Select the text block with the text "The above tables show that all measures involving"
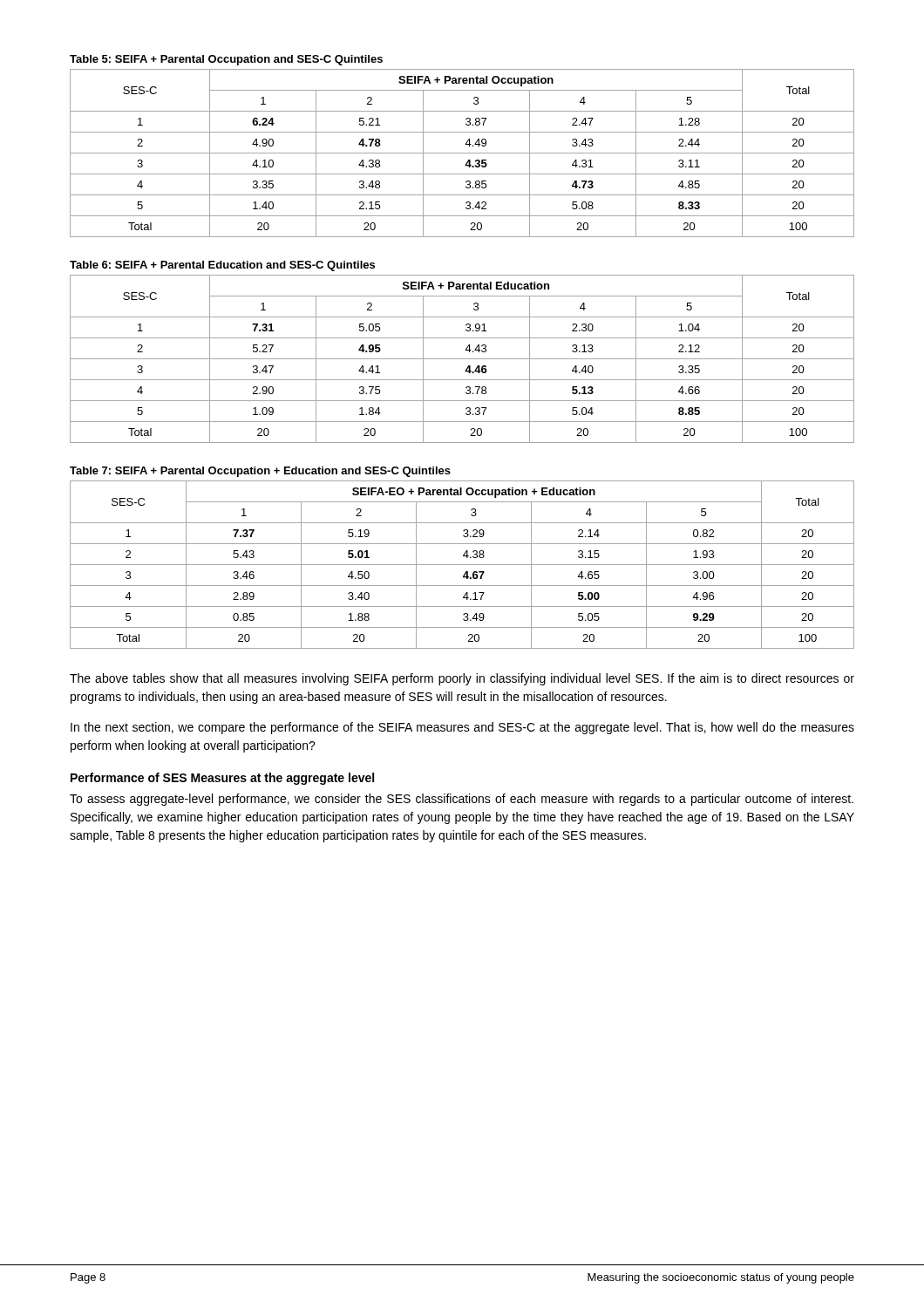This screenshot has width=924, height=1308. (x=462, y=688)
